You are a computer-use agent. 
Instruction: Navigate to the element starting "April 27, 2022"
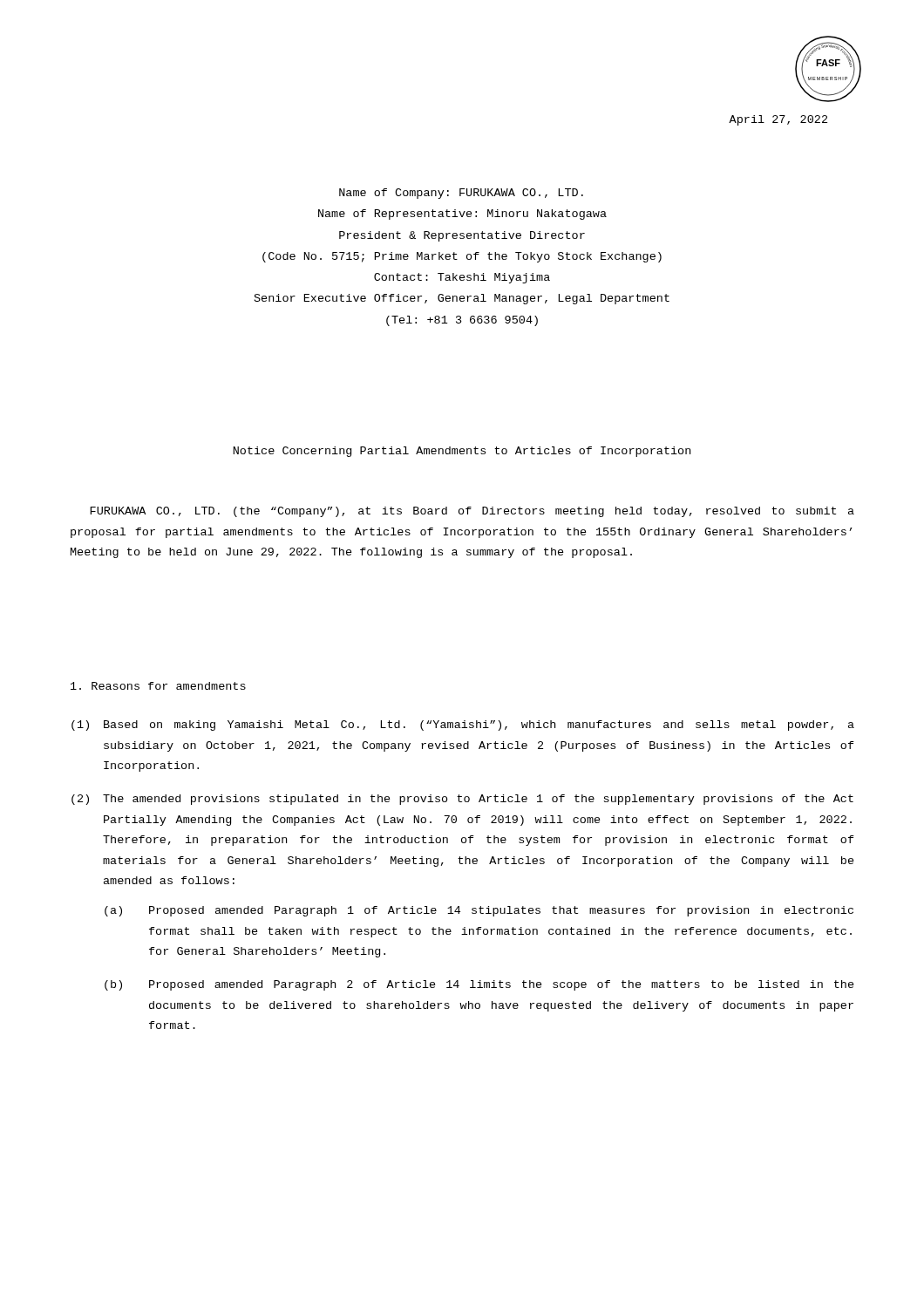pos(779,120)
